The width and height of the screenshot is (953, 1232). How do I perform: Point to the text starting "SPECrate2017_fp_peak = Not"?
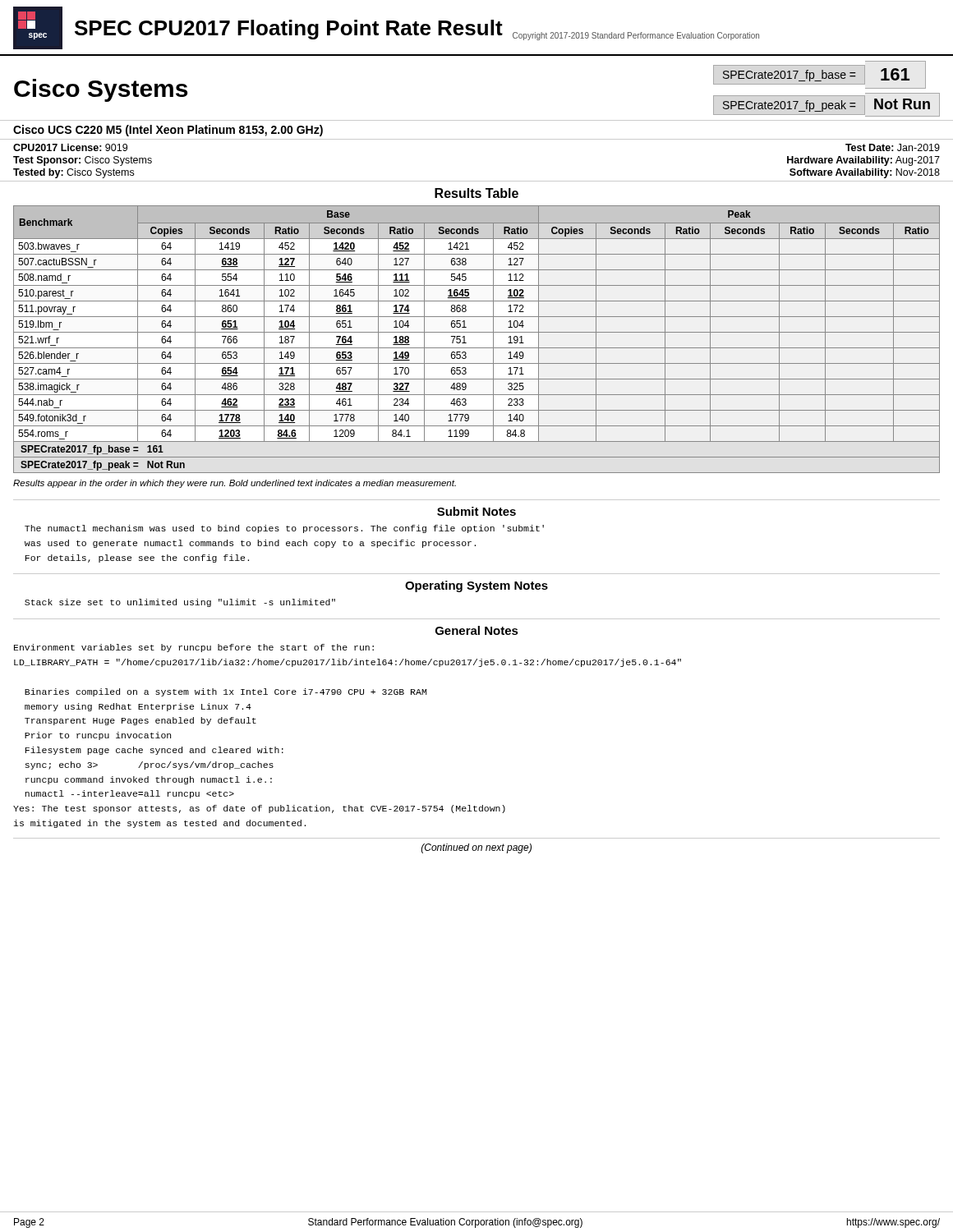pos(826,105)
